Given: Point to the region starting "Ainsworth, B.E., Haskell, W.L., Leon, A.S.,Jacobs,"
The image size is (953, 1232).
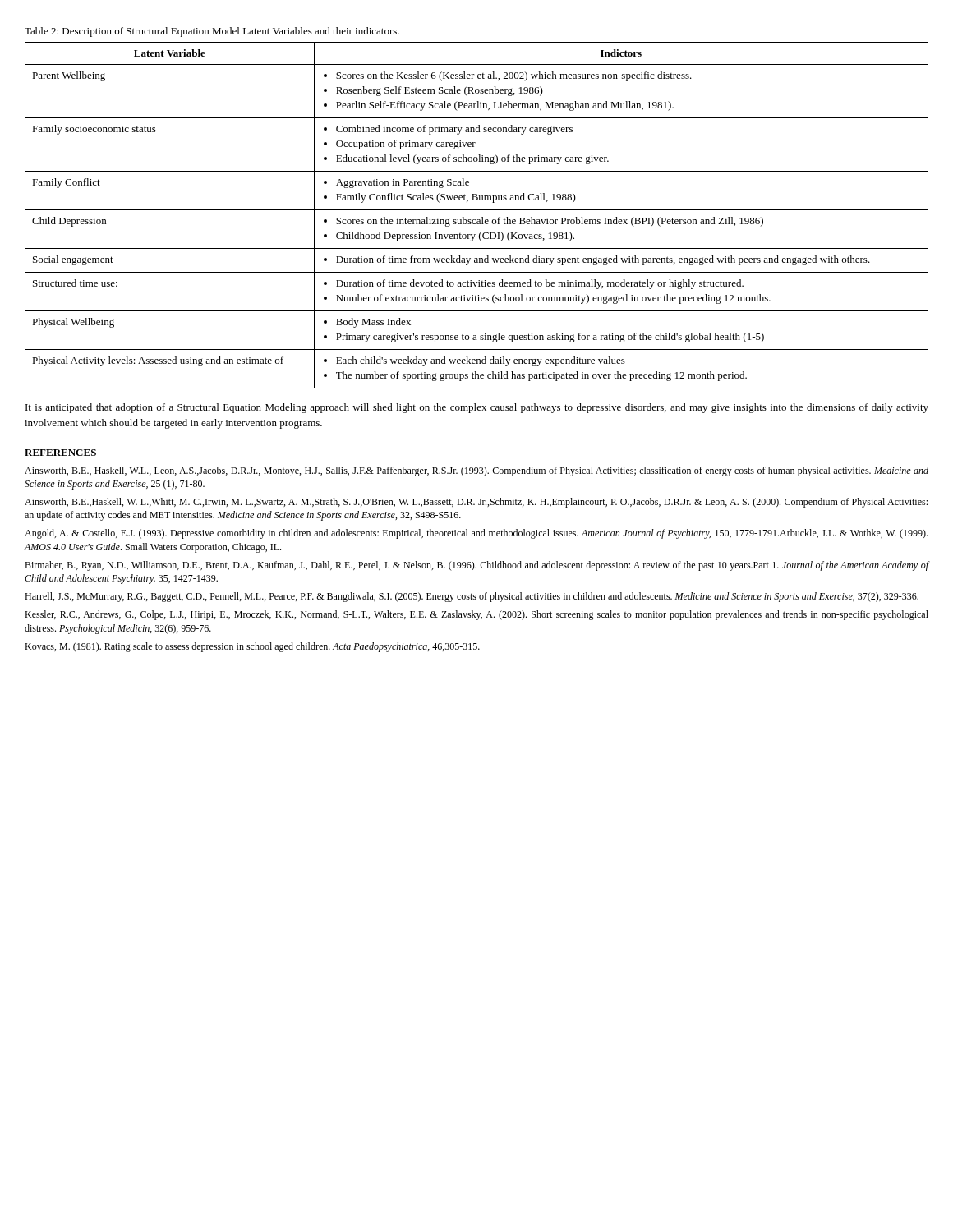Looking at the screenshot, I should pos(476,477).
